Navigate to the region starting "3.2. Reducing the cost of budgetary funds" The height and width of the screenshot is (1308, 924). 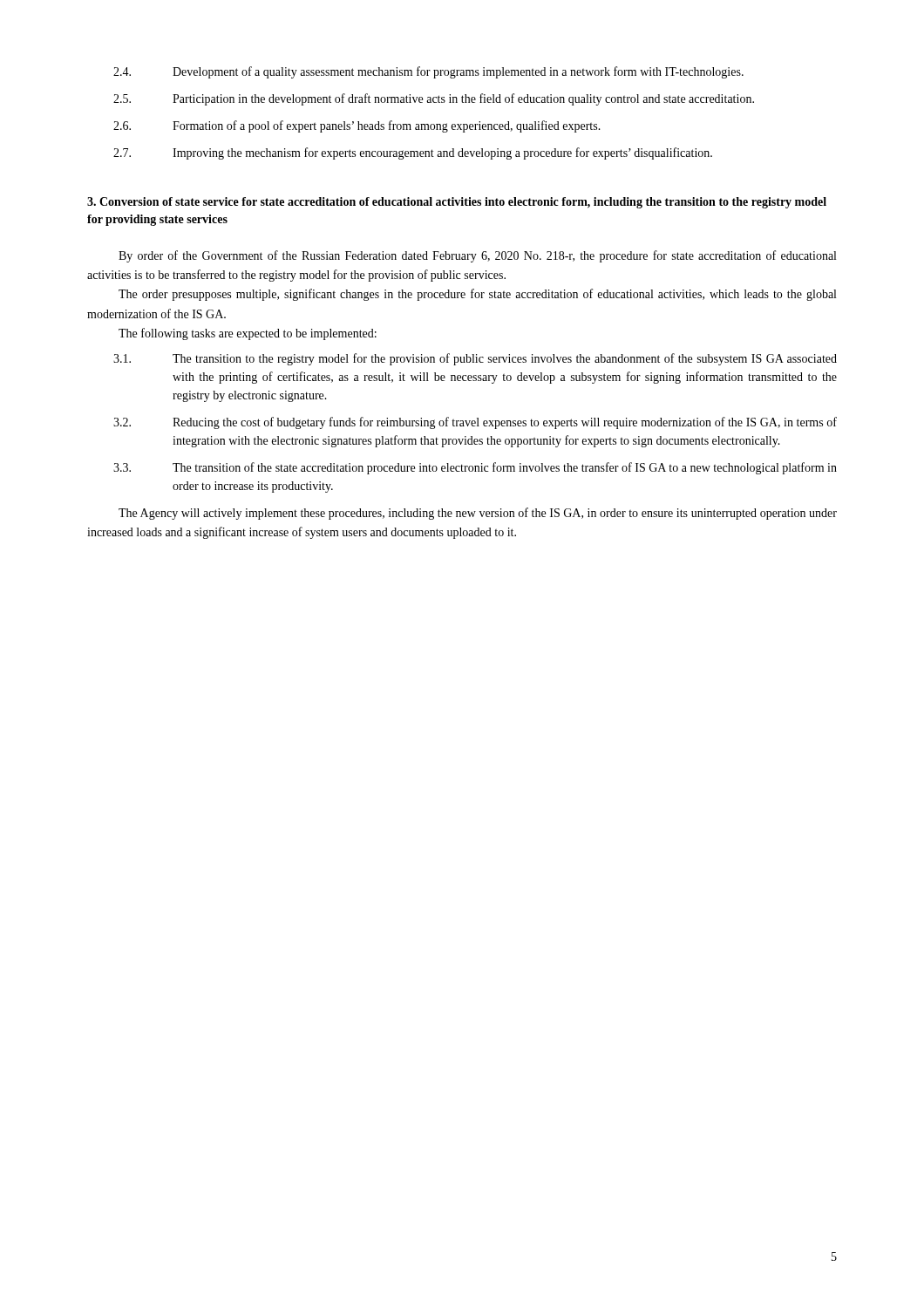point(462,431)
